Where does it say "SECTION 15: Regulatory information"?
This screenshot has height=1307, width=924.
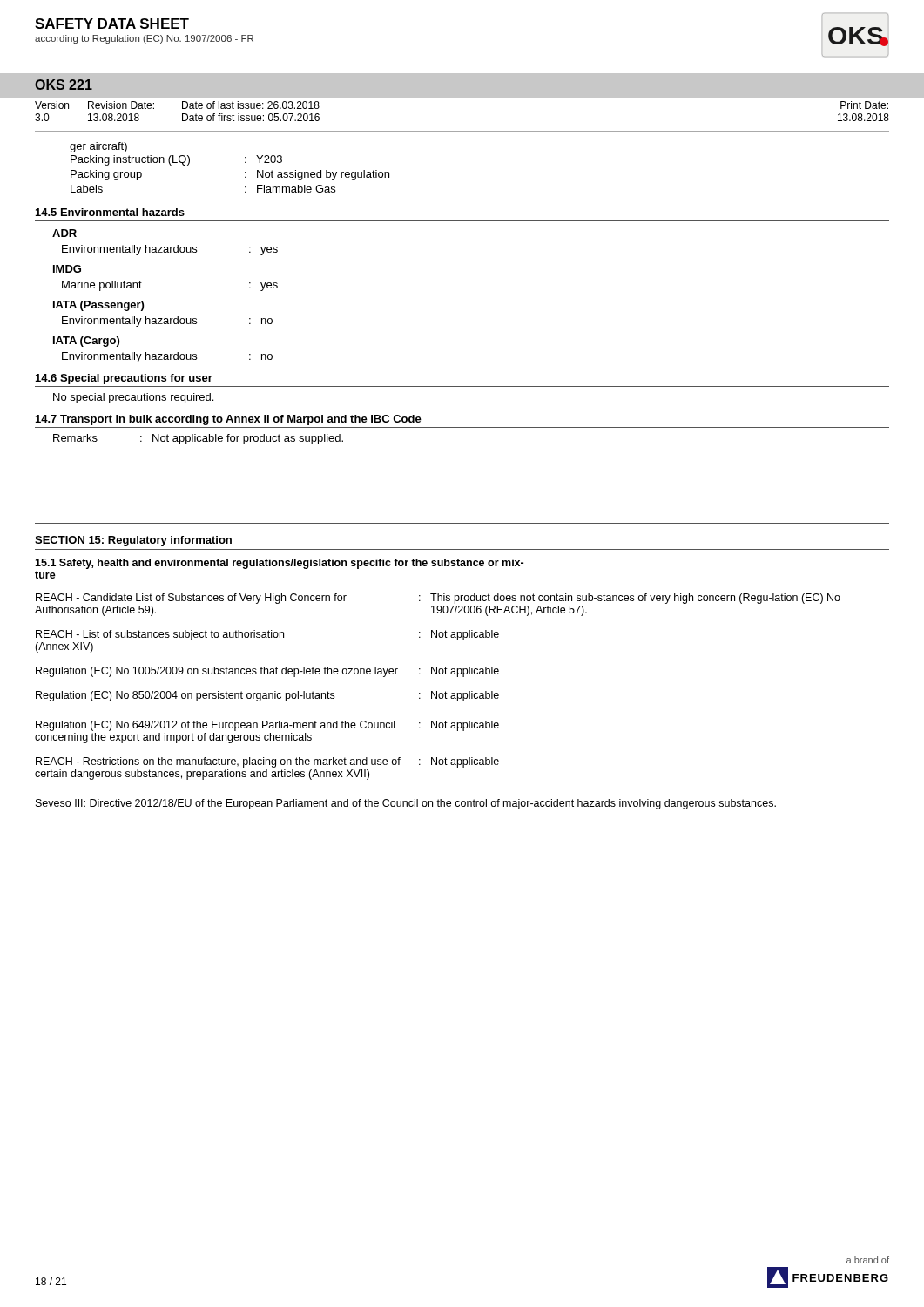(x=134, y=540)
